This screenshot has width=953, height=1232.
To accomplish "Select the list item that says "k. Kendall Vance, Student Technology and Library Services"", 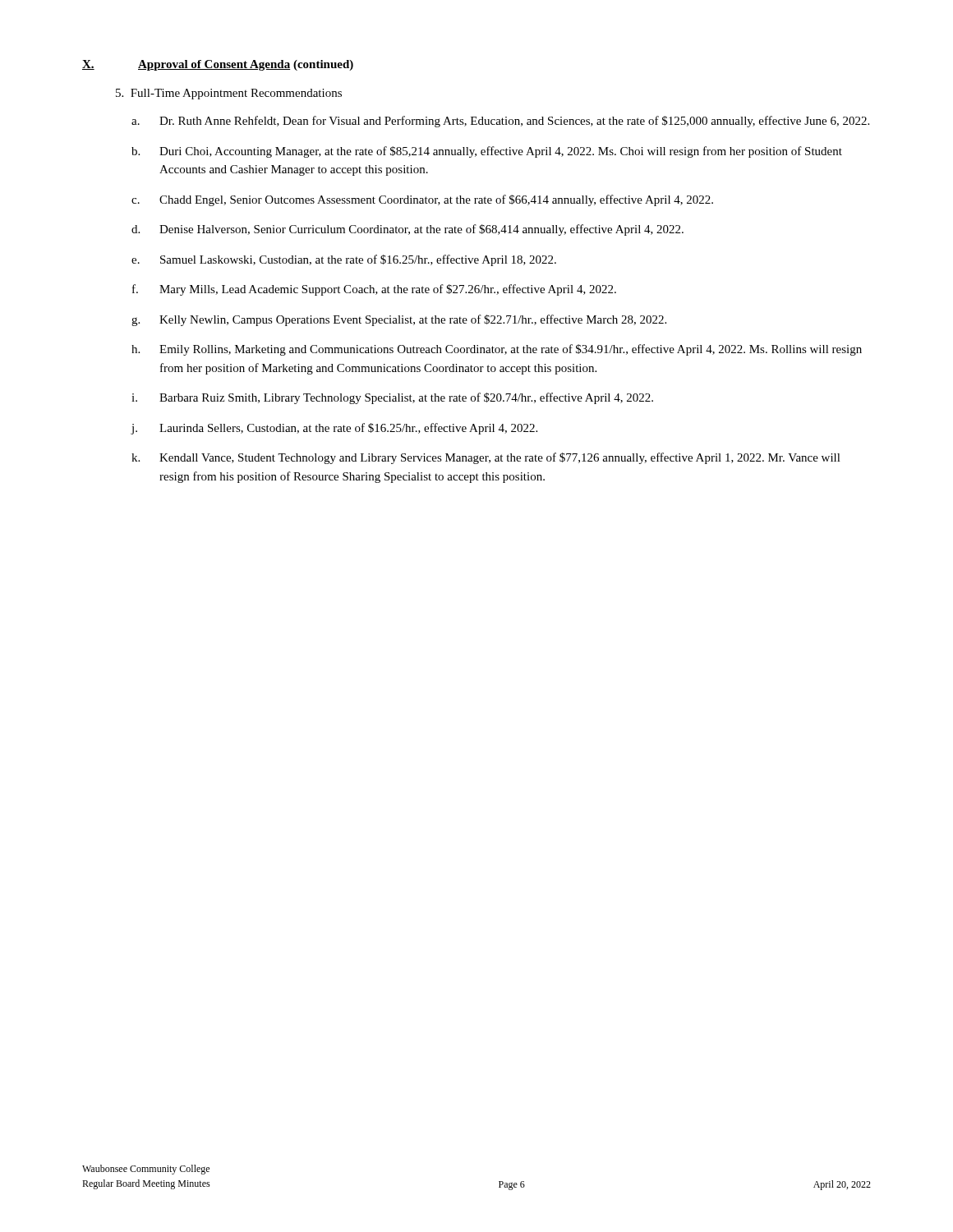I will [x=501, y=467].
